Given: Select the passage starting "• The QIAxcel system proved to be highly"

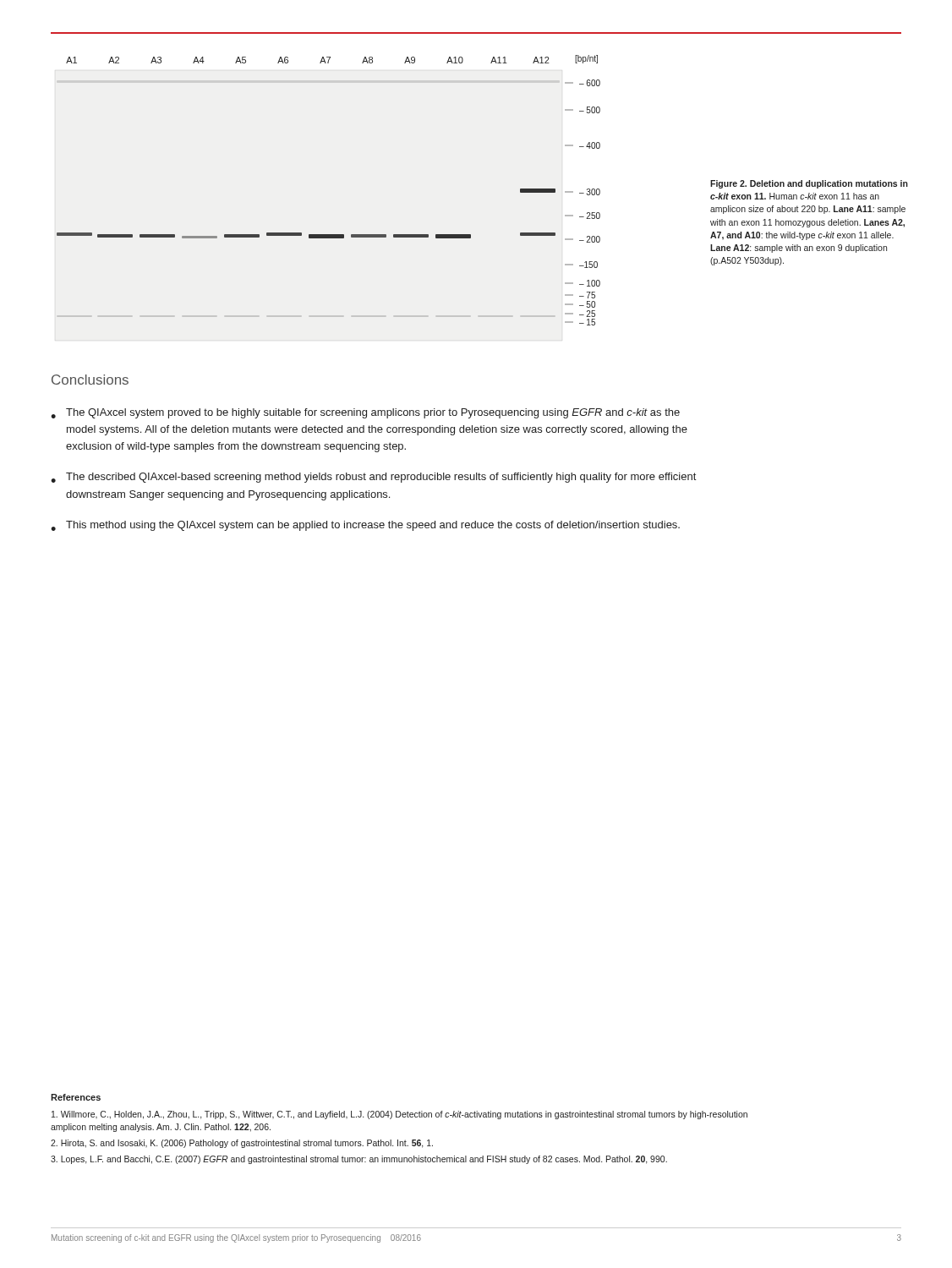Looking at the screenshot, I should click(380, 430).
